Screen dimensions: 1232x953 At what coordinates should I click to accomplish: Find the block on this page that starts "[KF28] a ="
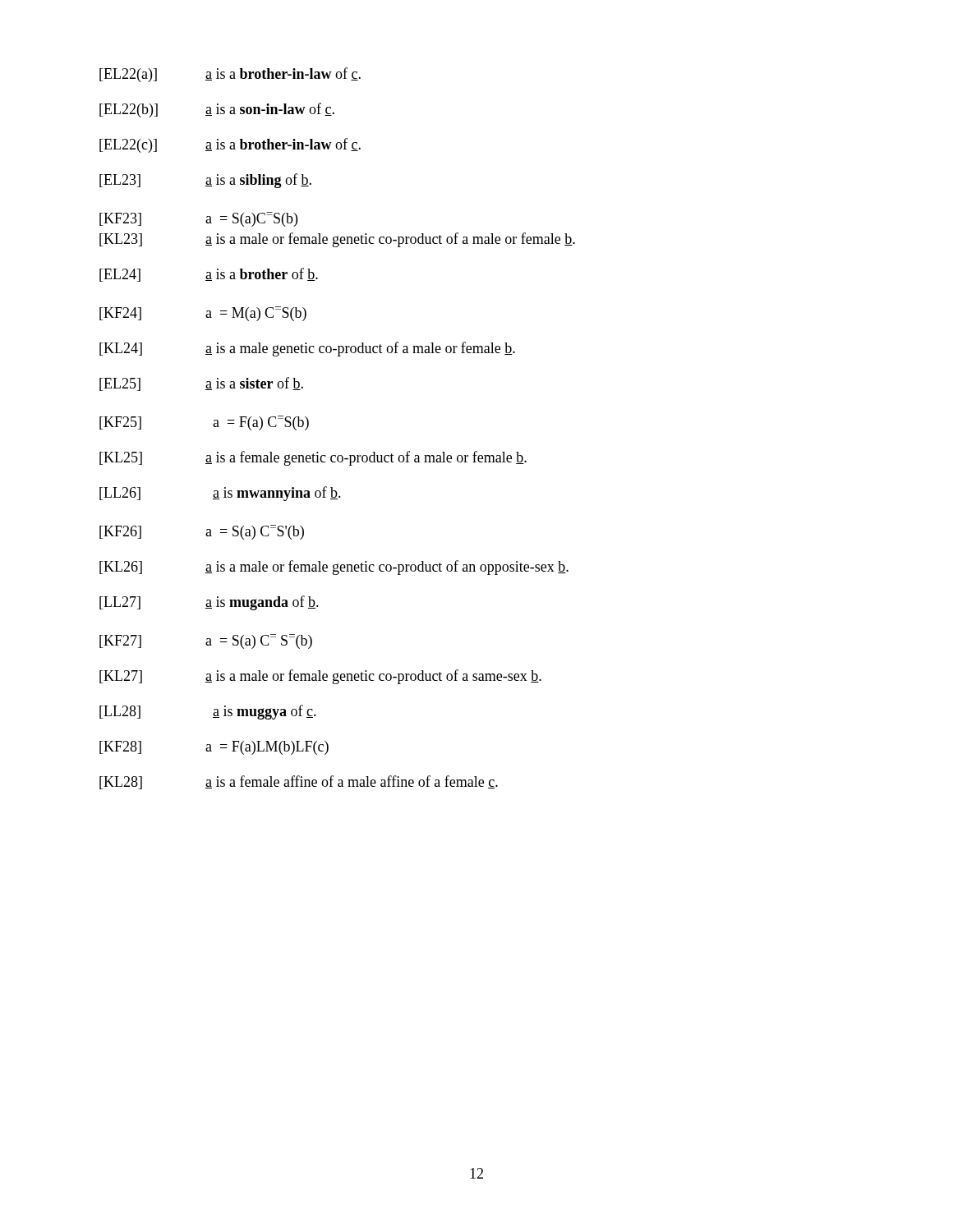tap(214, 748)
